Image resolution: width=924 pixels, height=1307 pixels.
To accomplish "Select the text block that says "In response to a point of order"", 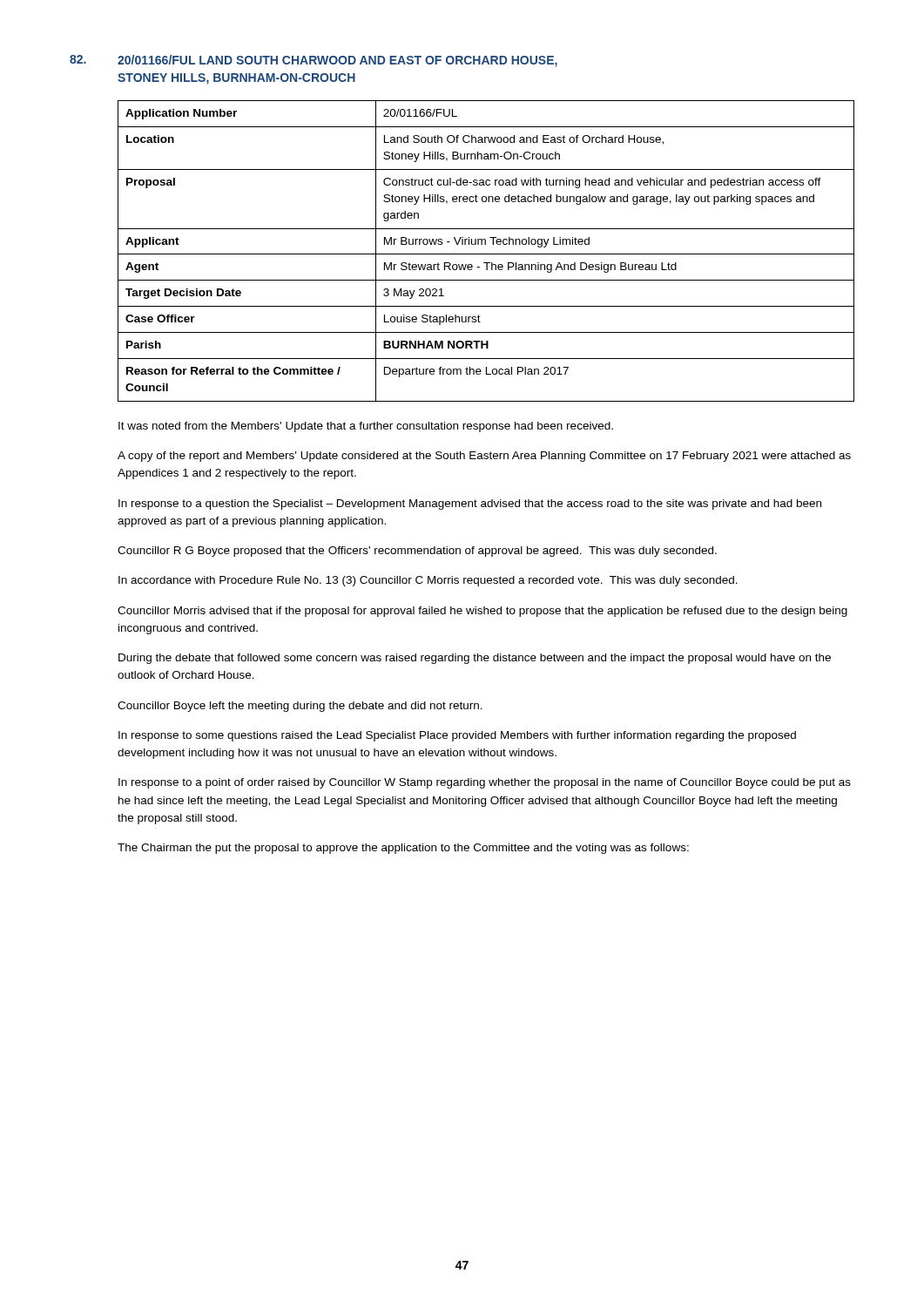I will (x=484, y=800).
